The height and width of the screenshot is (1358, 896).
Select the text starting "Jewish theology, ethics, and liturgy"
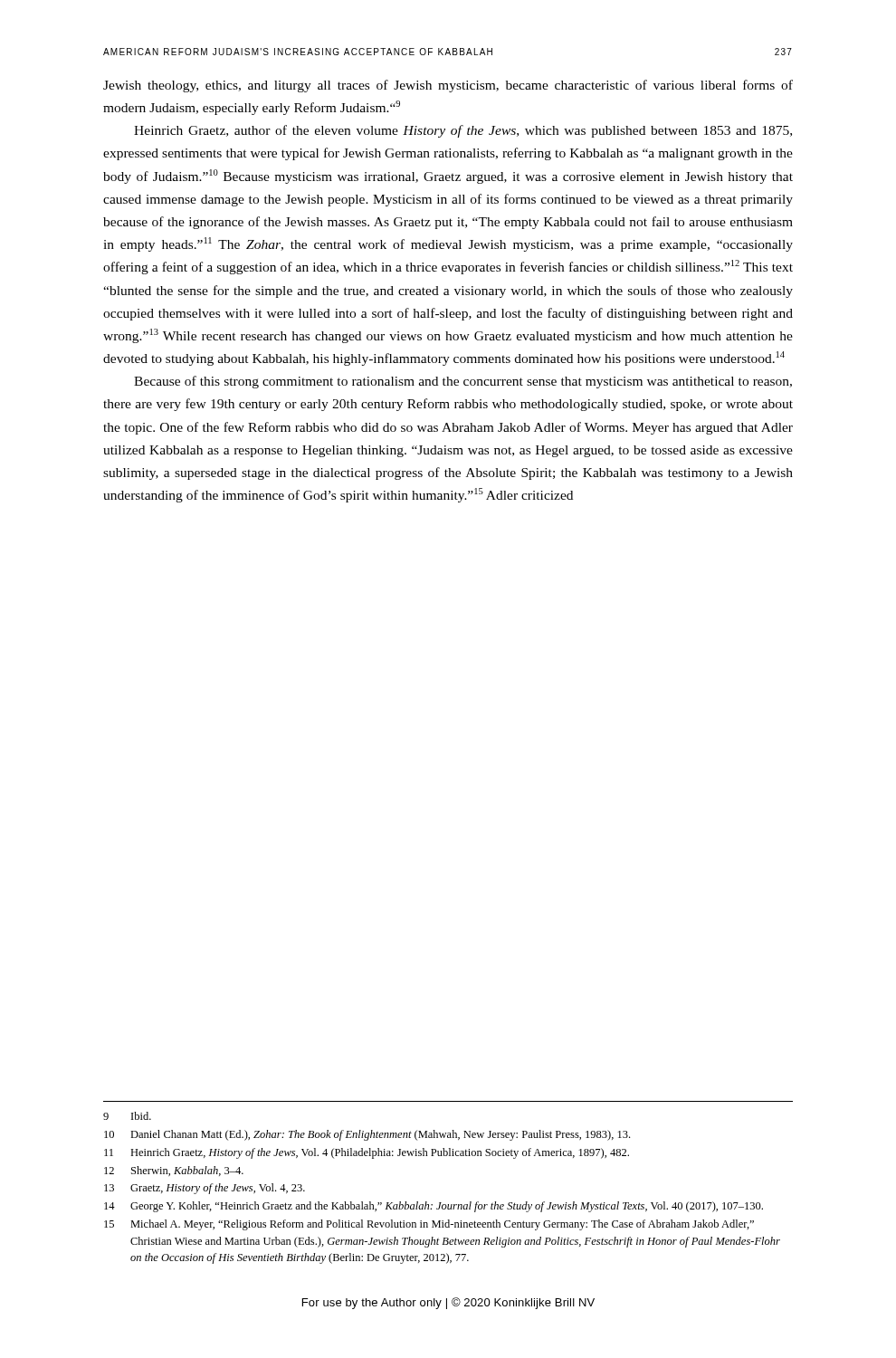(448, 96)
